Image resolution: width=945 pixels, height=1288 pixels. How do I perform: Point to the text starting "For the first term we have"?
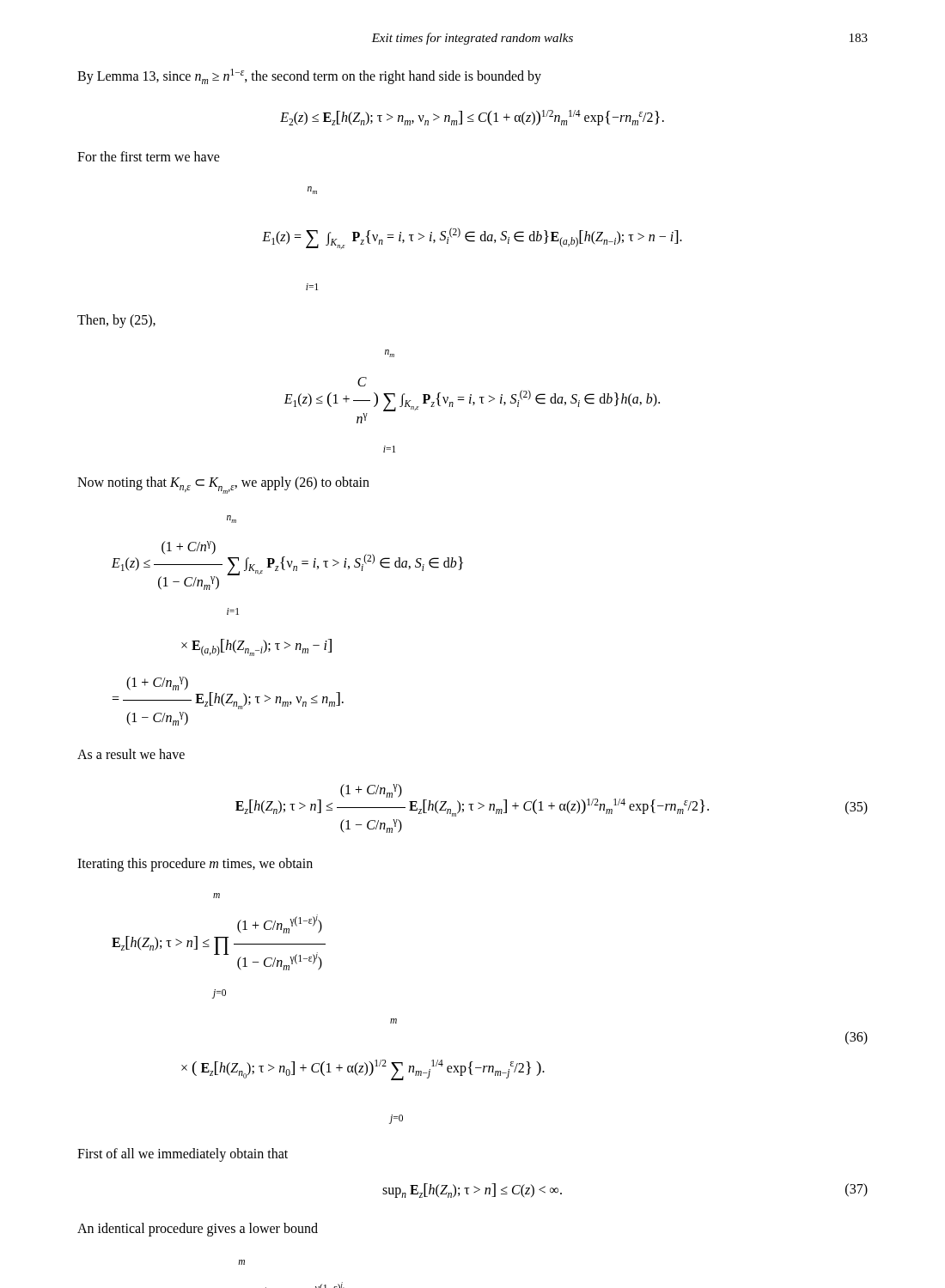149,157
